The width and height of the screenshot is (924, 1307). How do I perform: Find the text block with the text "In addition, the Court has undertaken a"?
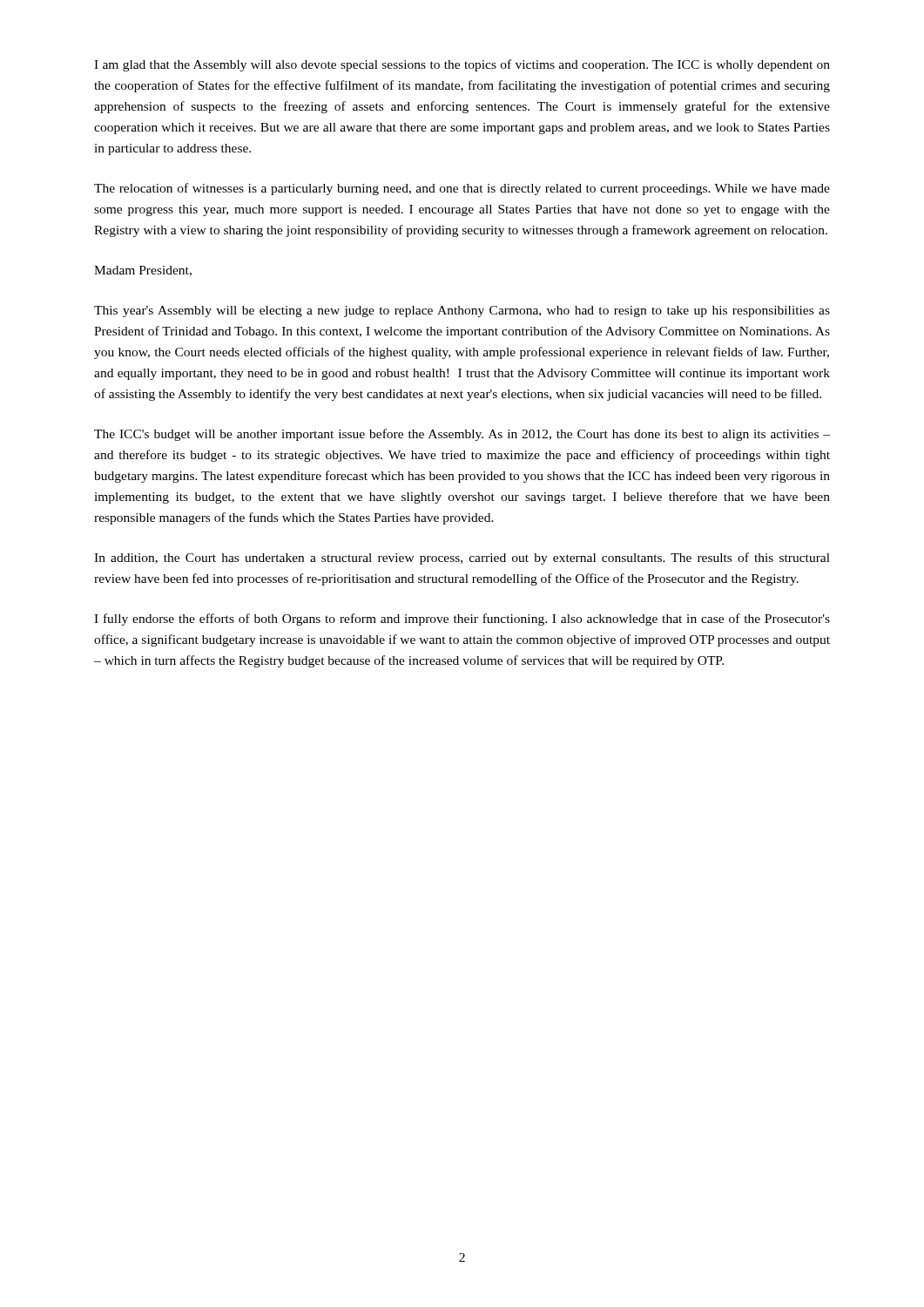(x=462, y=568)
